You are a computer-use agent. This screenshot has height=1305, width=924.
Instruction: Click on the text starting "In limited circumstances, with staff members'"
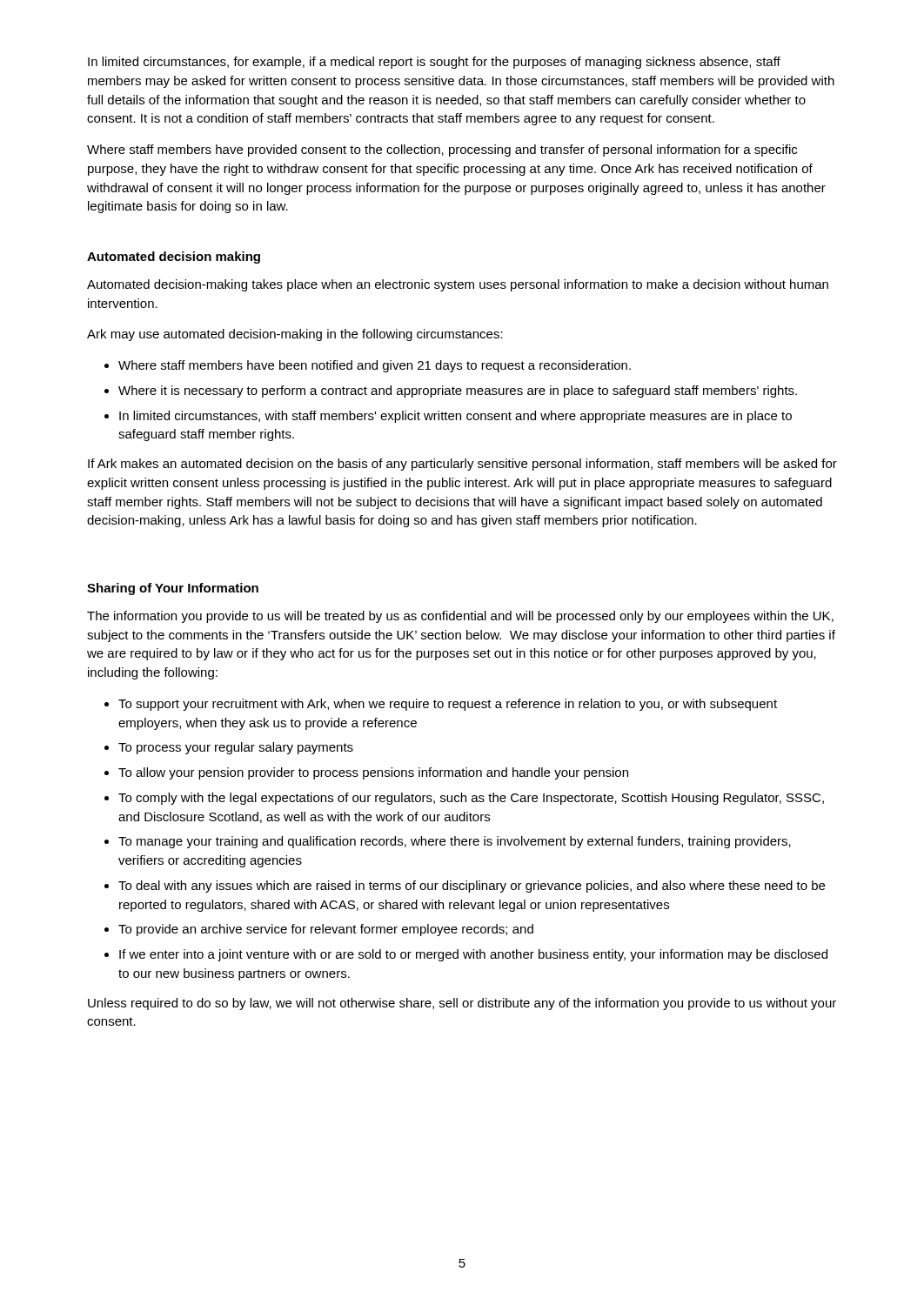[478, 425]
